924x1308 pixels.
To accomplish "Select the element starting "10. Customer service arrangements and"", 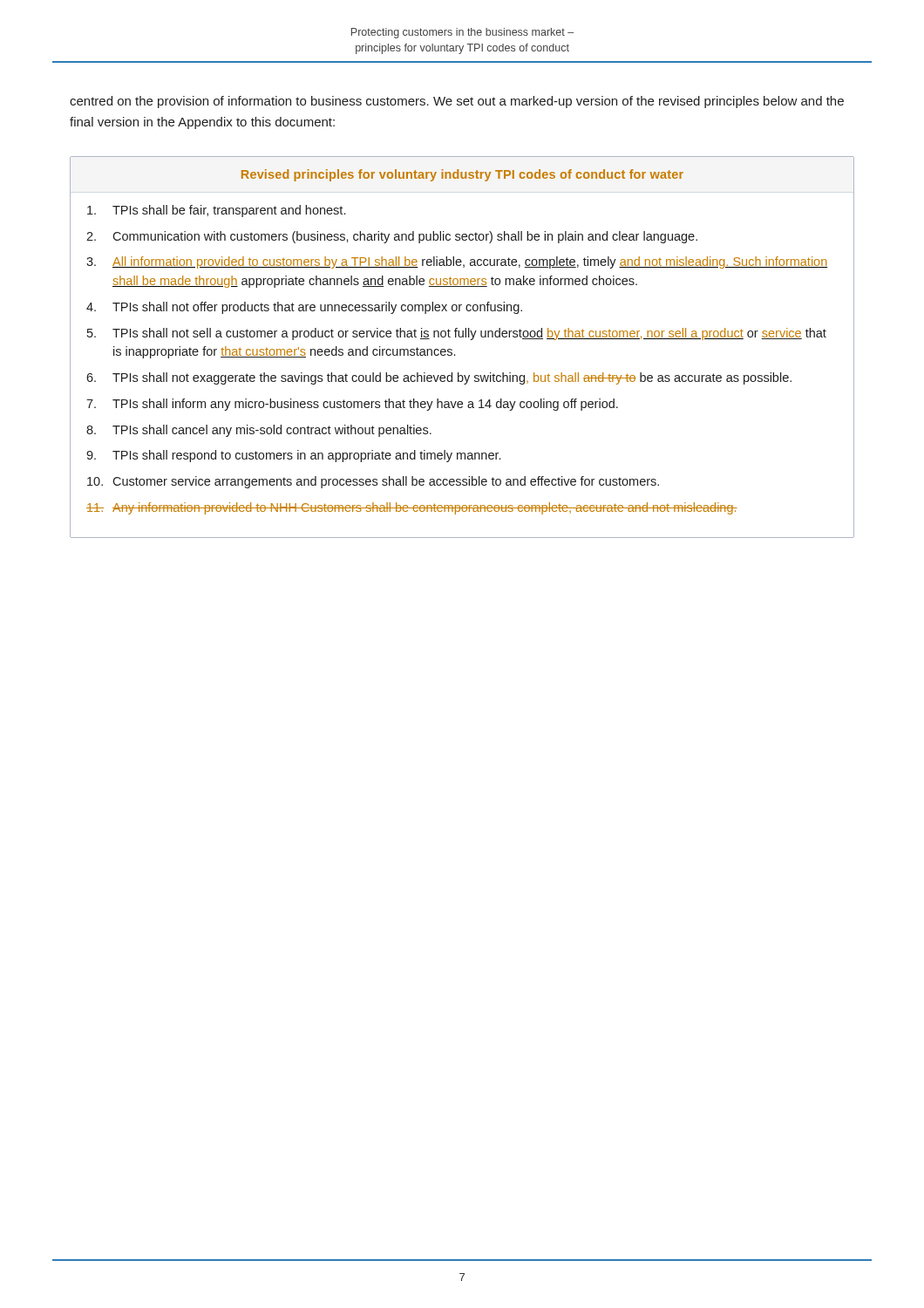I will (x=462, y=482).
